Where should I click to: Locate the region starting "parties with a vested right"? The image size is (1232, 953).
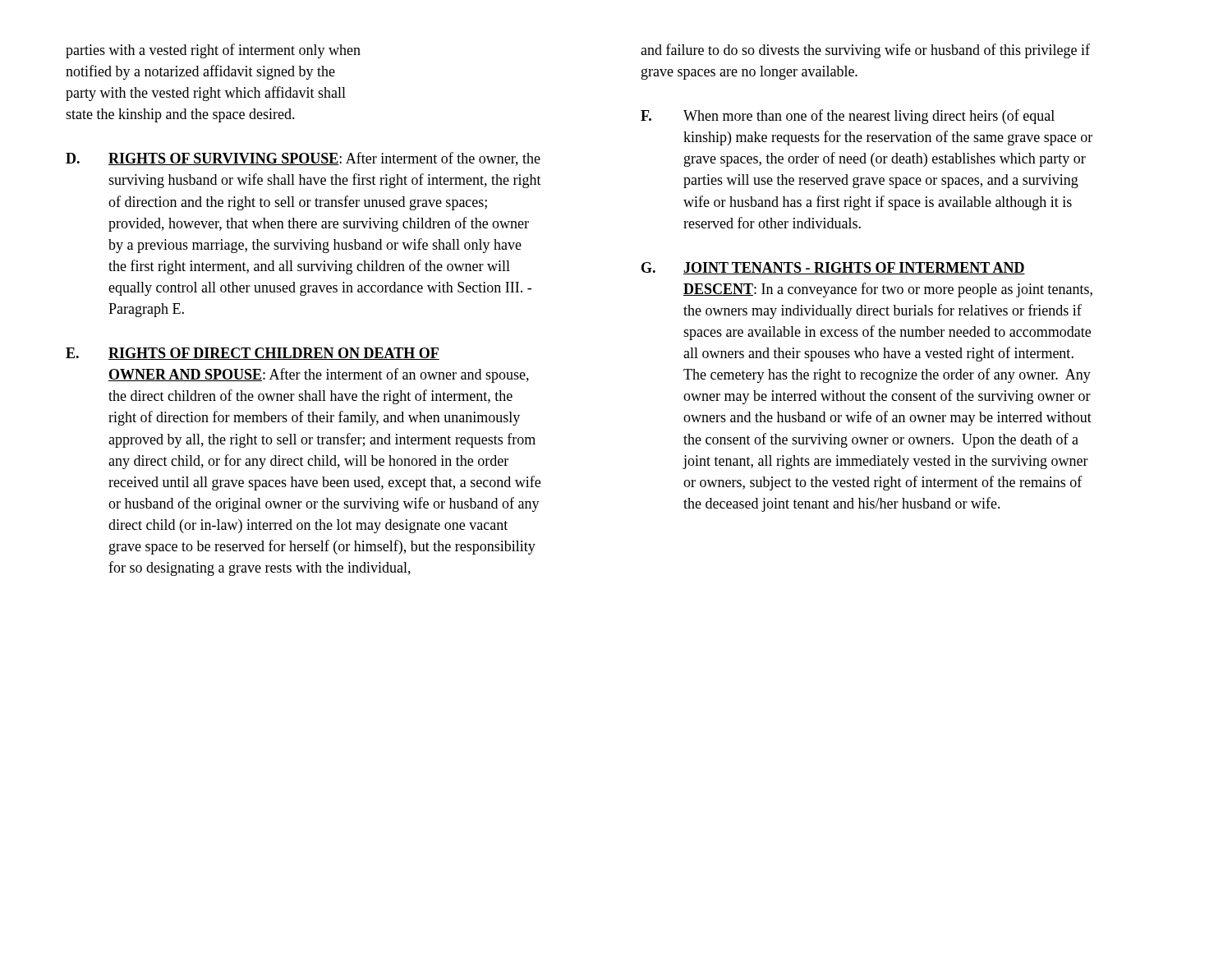(x=213, y=82)
